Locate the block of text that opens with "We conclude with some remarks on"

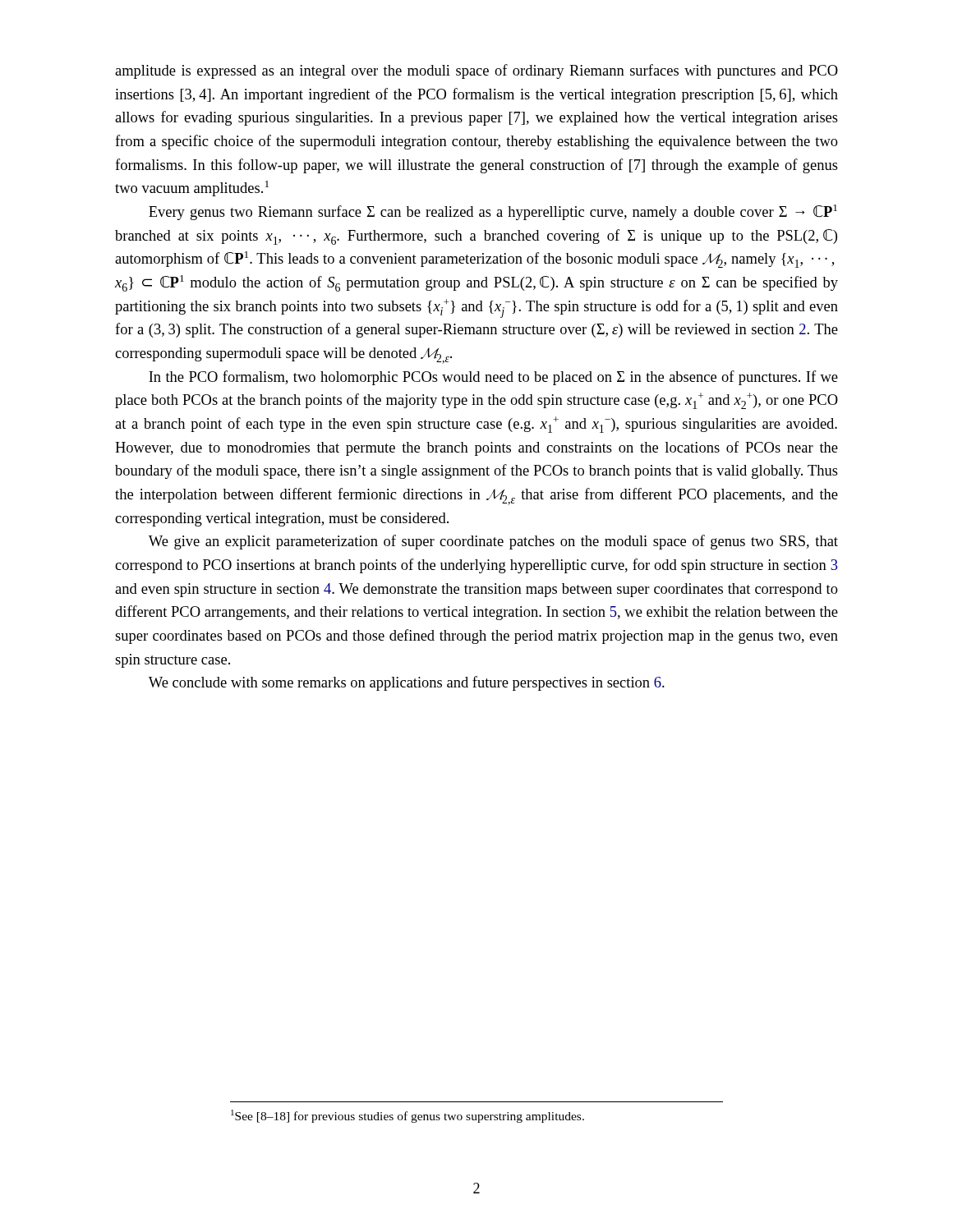point(476,683)
